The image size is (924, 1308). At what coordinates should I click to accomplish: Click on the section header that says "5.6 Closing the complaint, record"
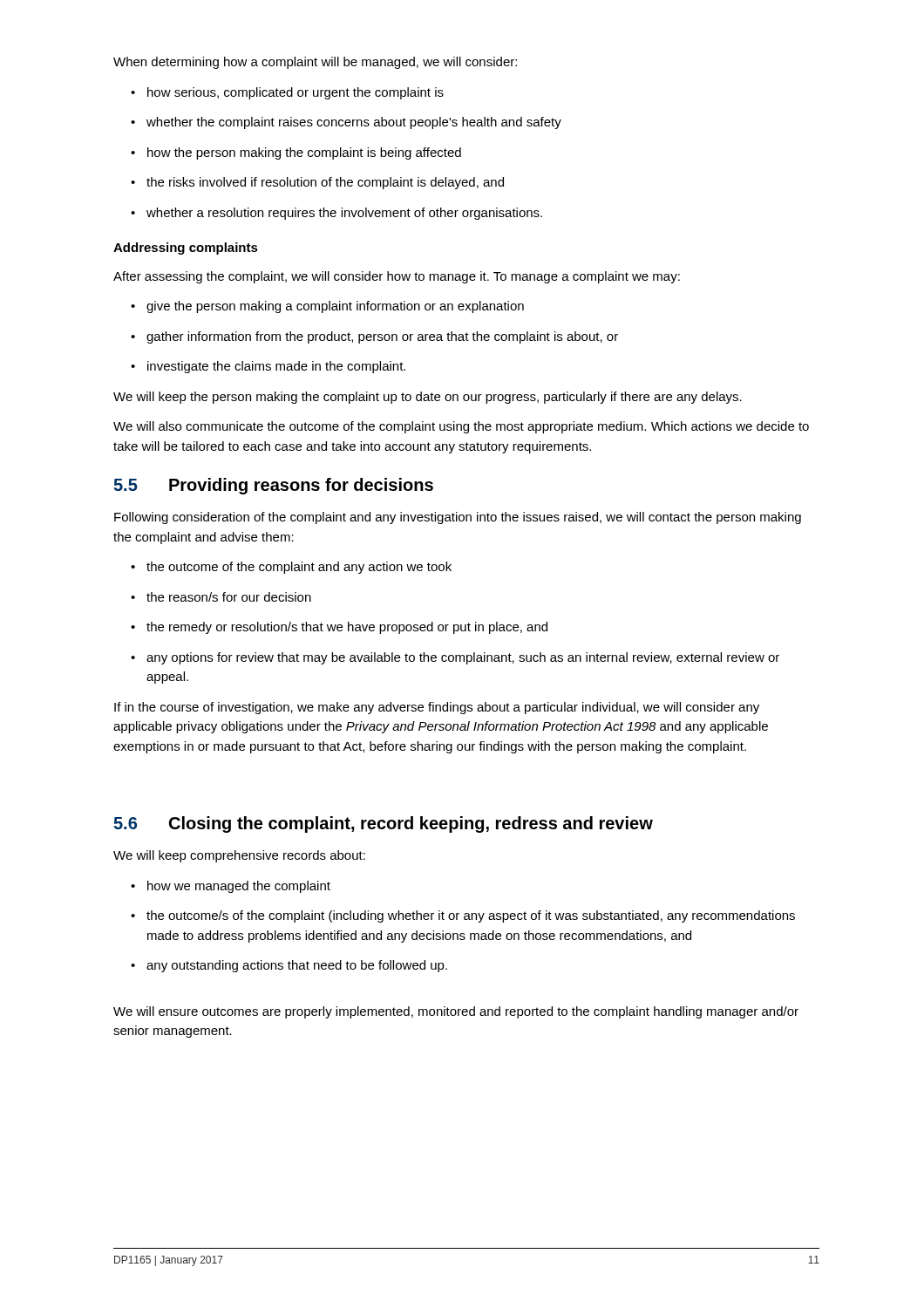466,824
